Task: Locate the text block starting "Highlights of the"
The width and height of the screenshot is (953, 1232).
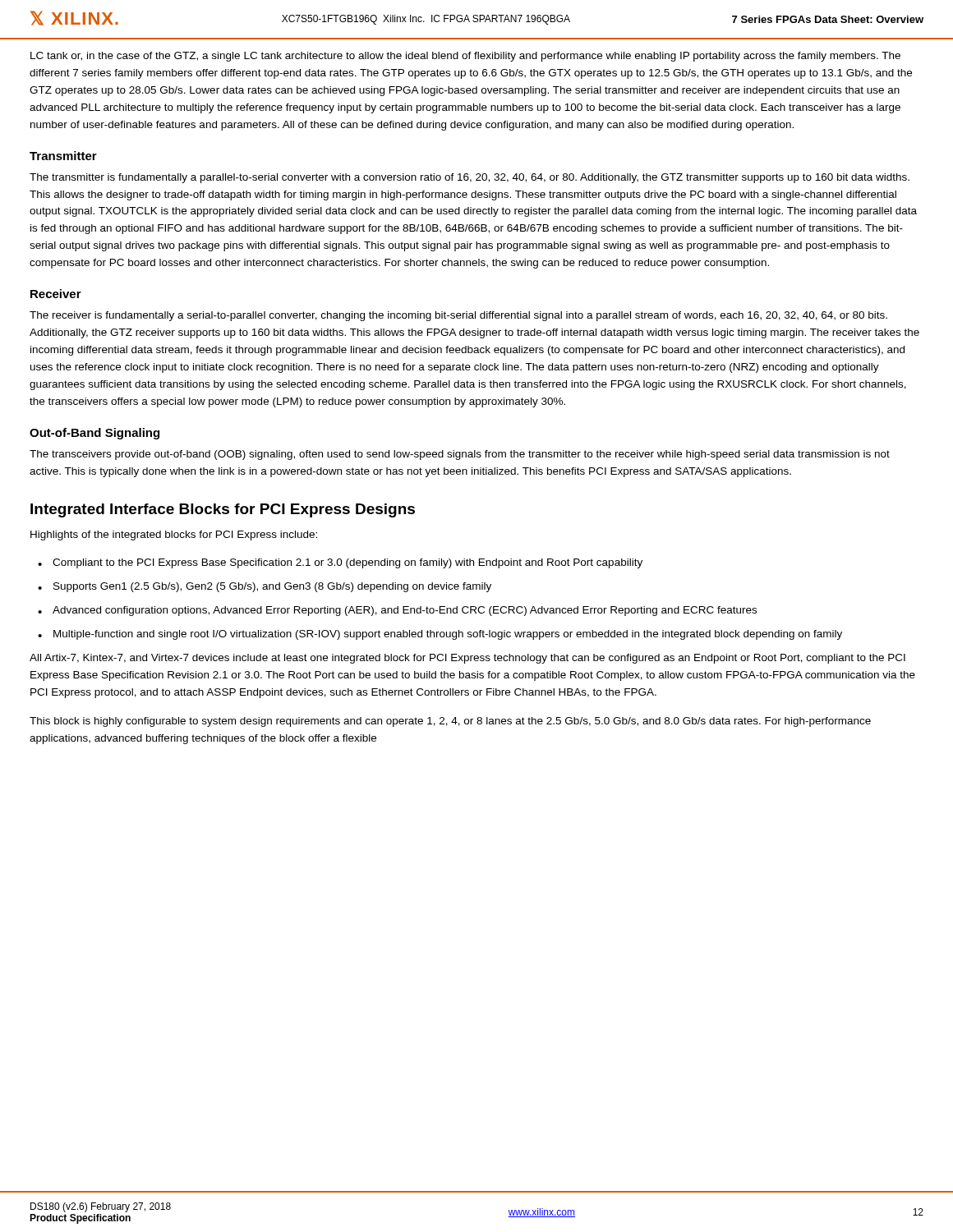Action: pos(174,534)
